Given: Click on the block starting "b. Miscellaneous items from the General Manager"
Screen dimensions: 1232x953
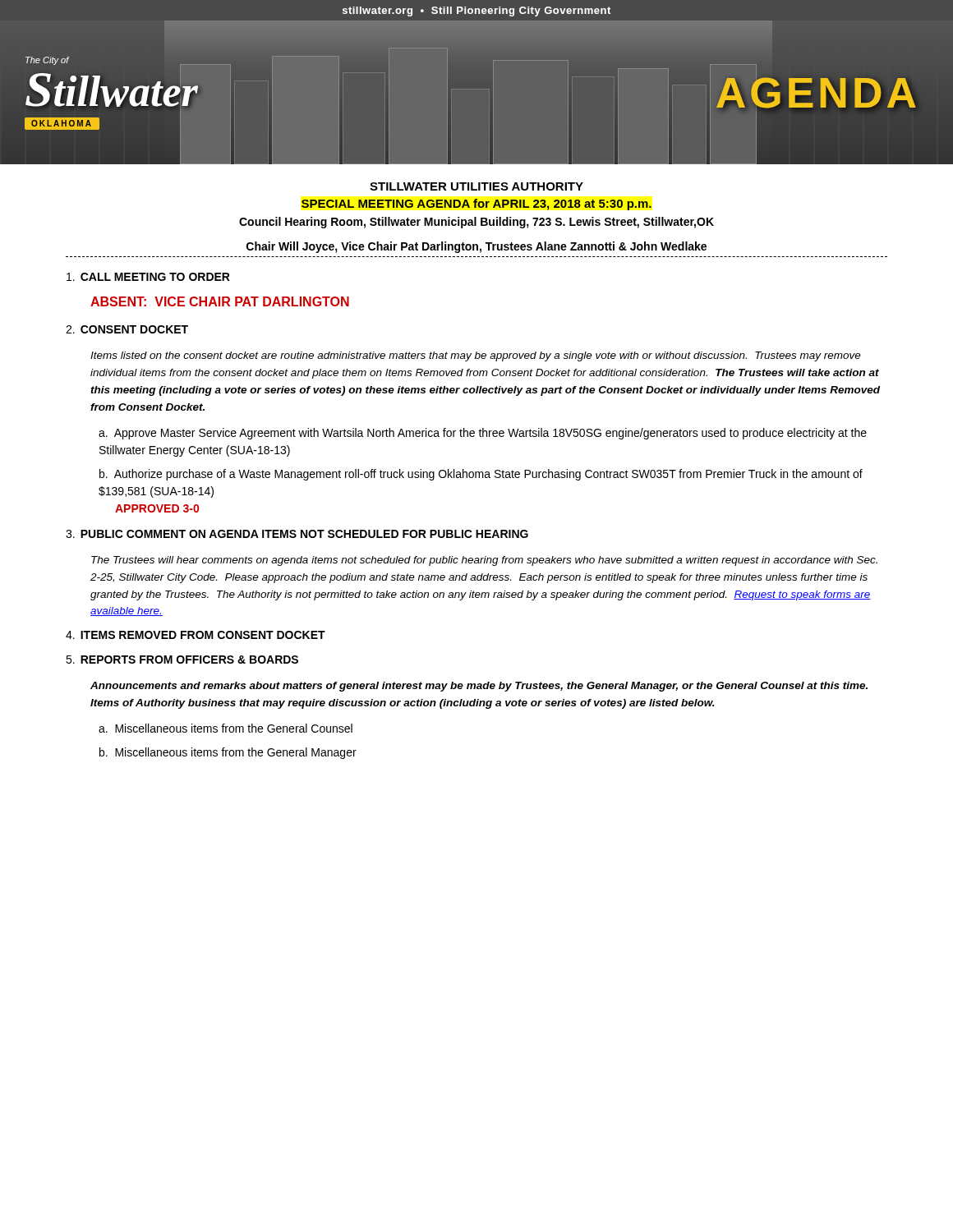Looking at the screenshot, I should (227, 753).
